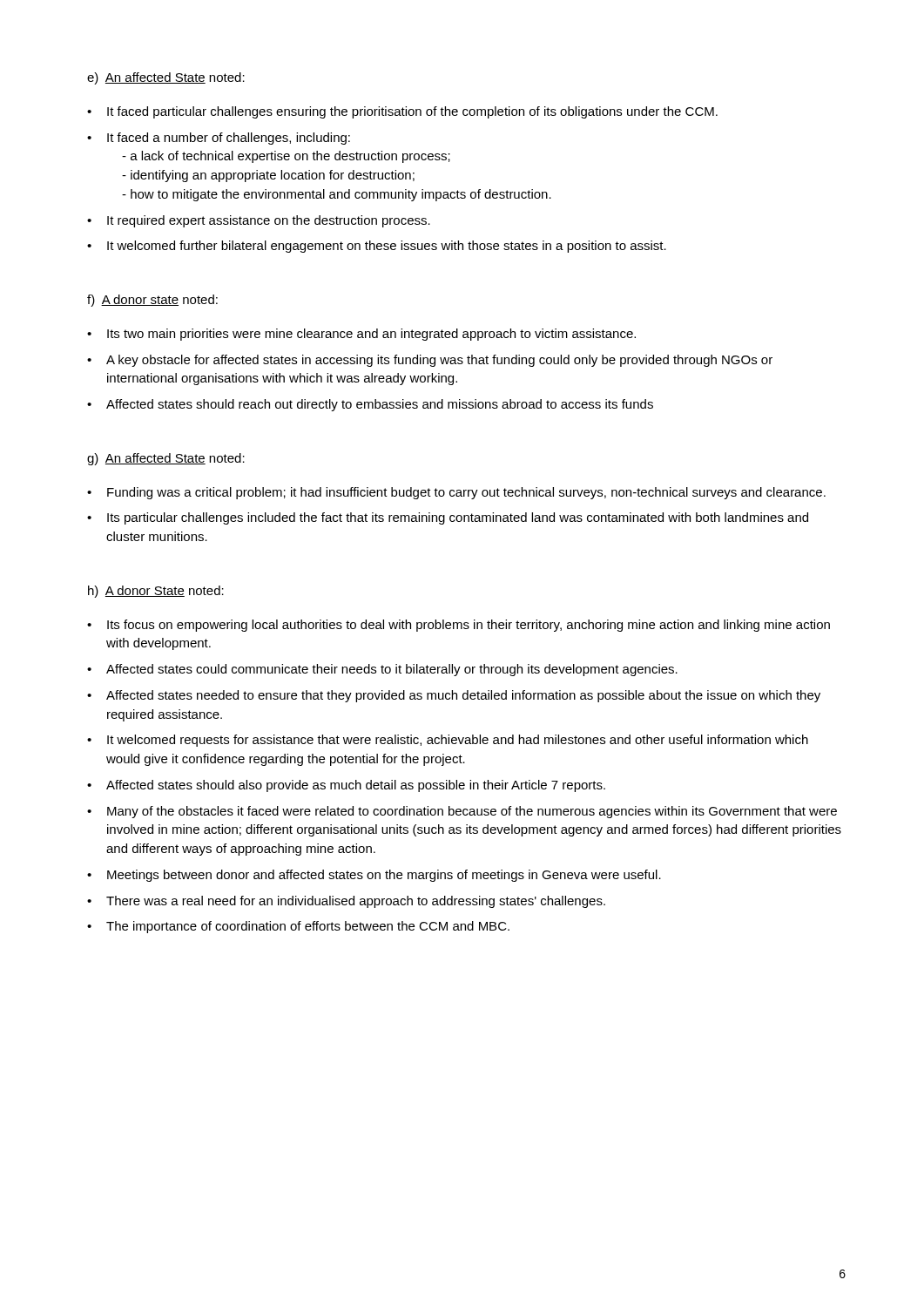This screenshot has height=1307, width=924.
Task: Point to the block beginning "• Many of the obstacles it"
Action: click(x=466, y=830)
